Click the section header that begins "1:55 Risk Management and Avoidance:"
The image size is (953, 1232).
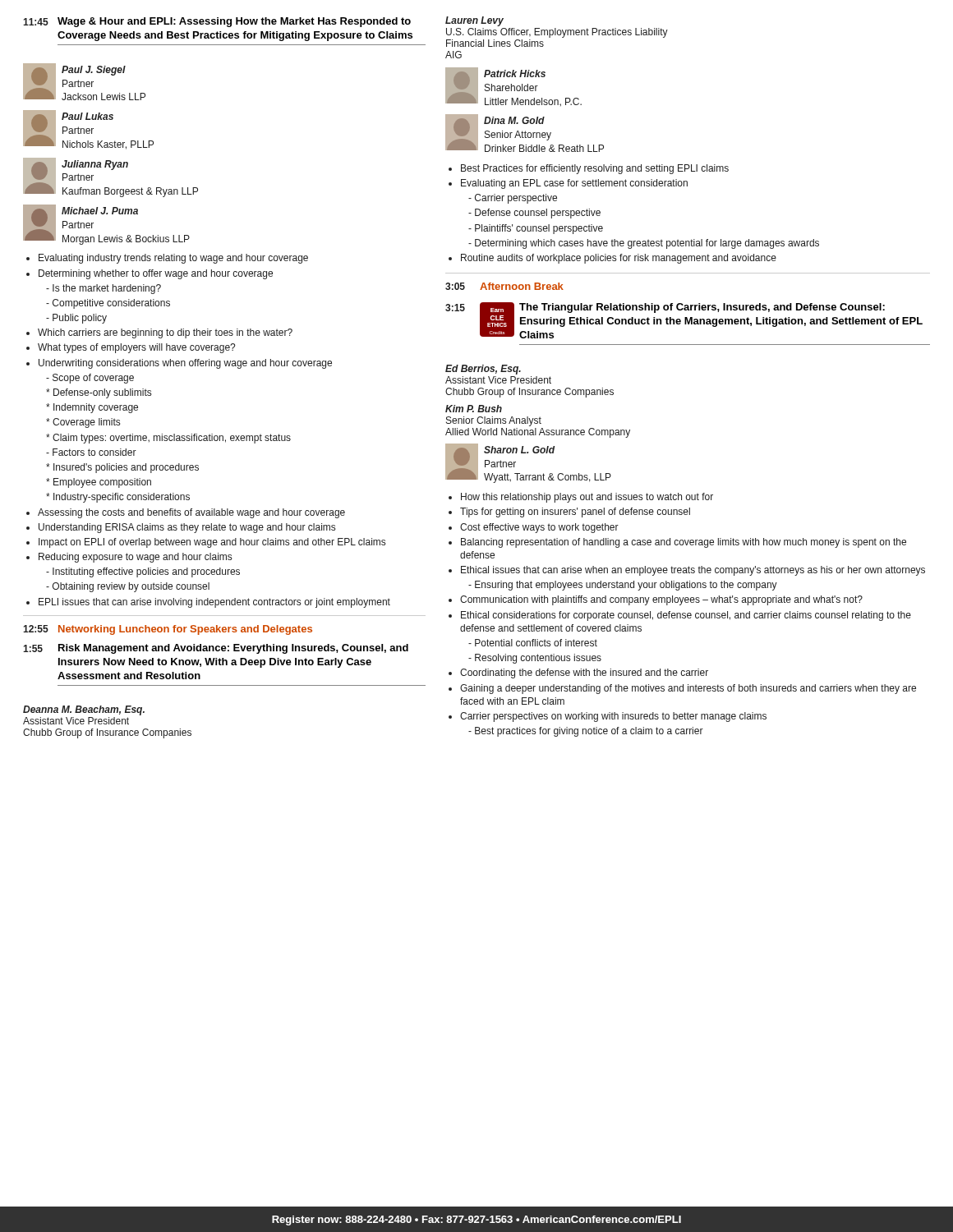click(224, 667)
